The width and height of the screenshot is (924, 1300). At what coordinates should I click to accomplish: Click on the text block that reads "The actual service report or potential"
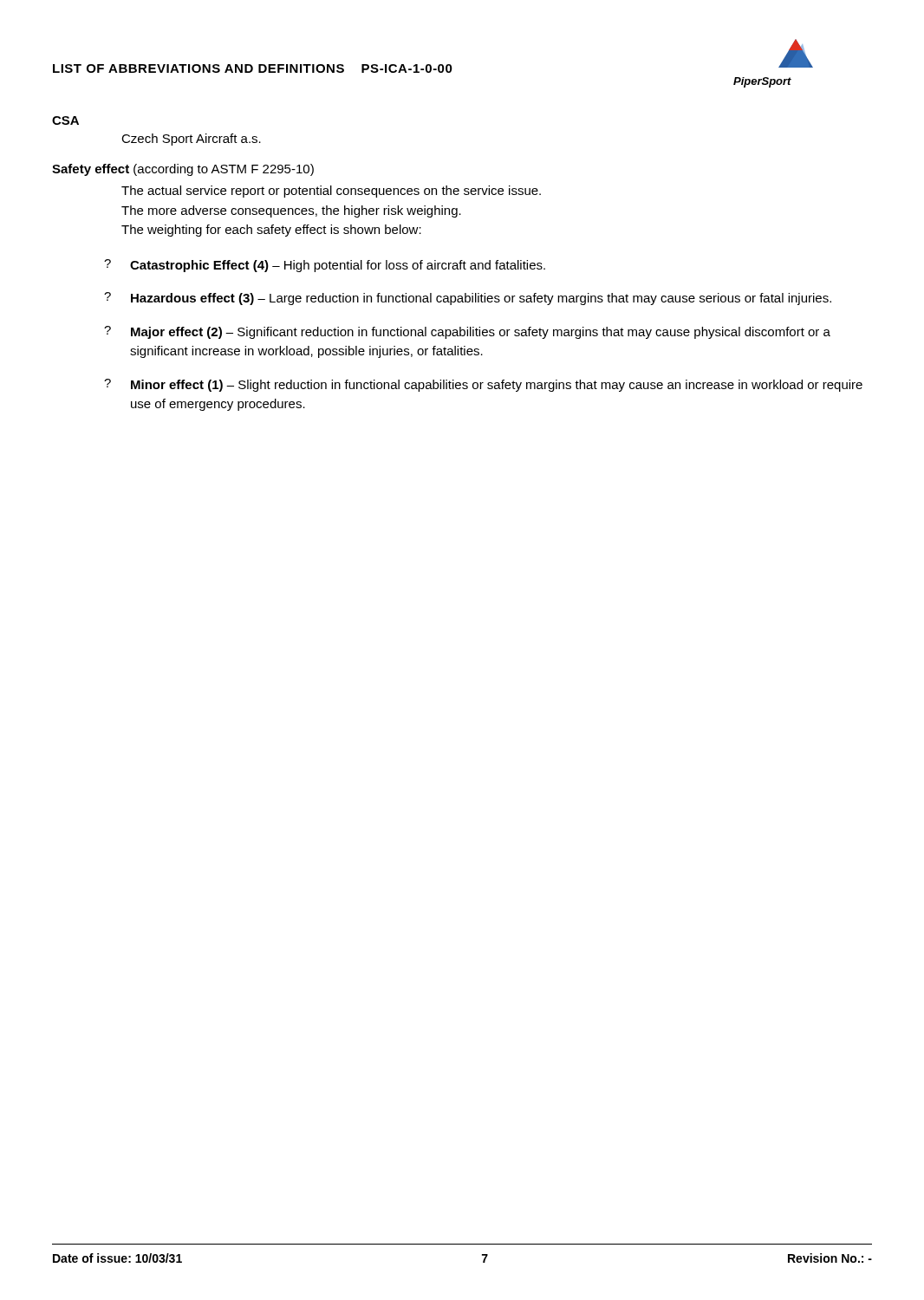coord(332,210)
